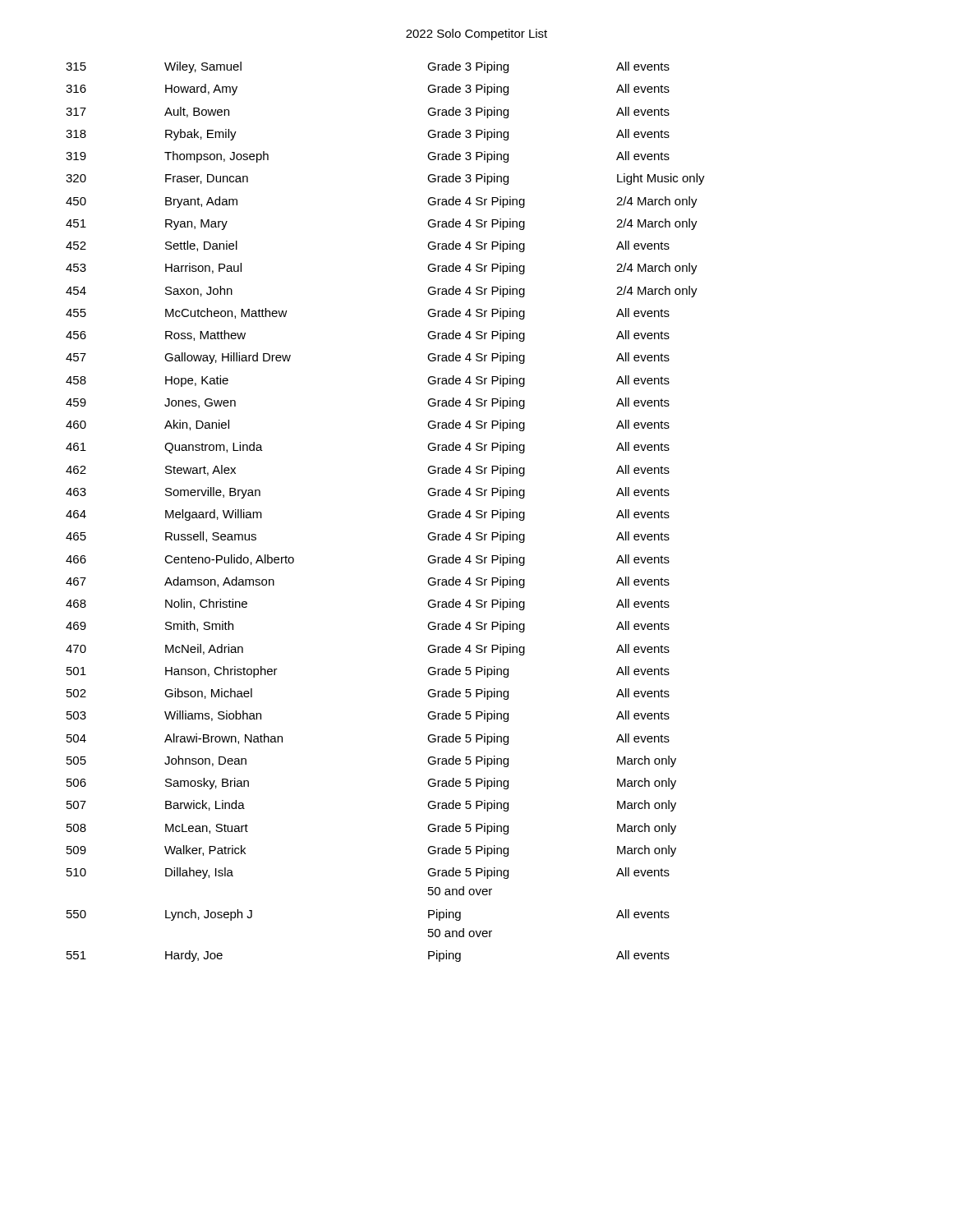
Task: Point to the passage starting "450 Bryant, Adam Grade 4 Sr Piping 2/4"
Action: (x=485, y=201)
